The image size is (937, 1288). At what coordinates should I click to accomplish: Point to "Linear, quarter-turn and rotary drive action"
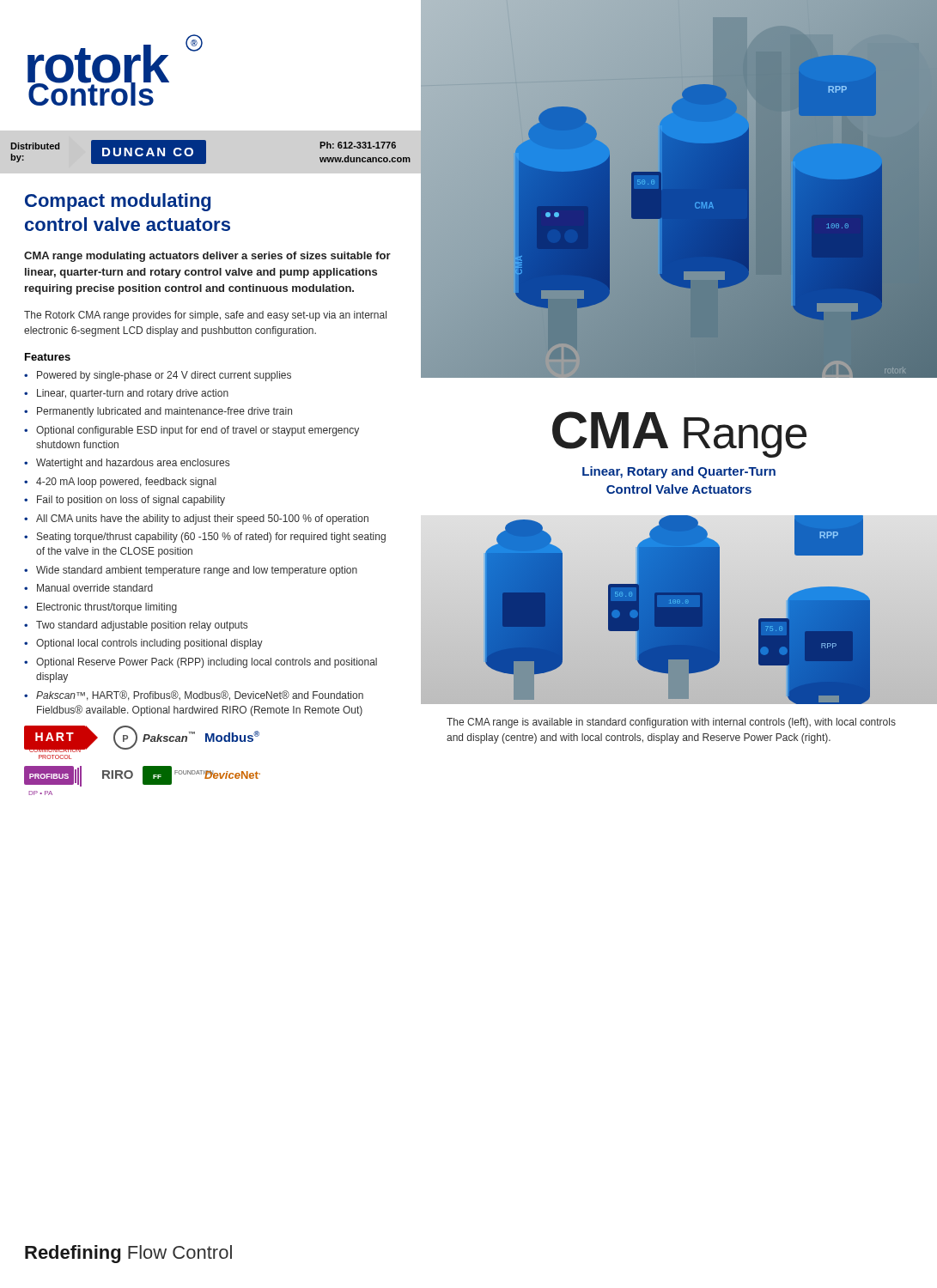click(x=132, y=393)
